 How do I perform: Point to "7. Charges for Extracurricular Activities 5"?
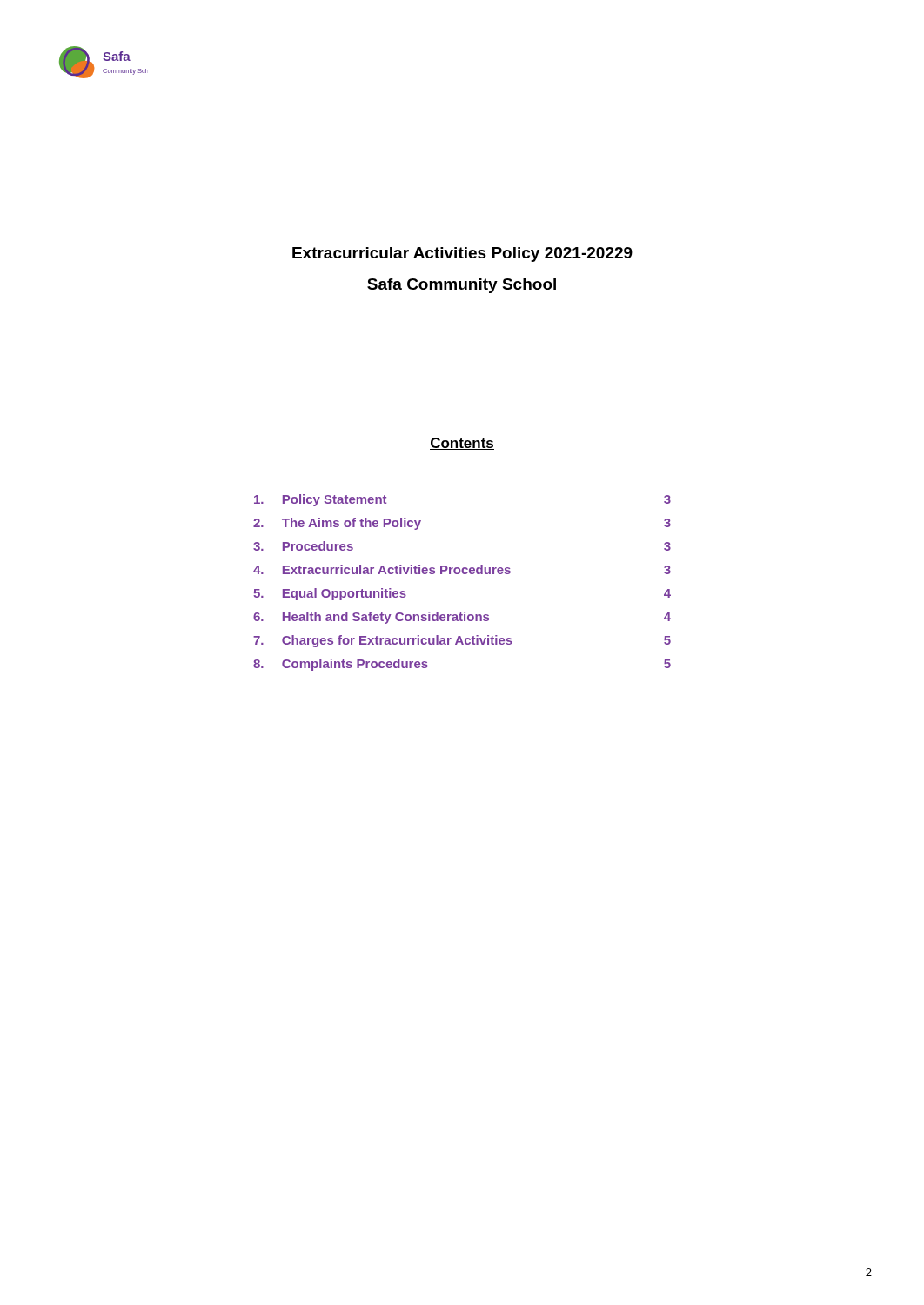[462, 640]
